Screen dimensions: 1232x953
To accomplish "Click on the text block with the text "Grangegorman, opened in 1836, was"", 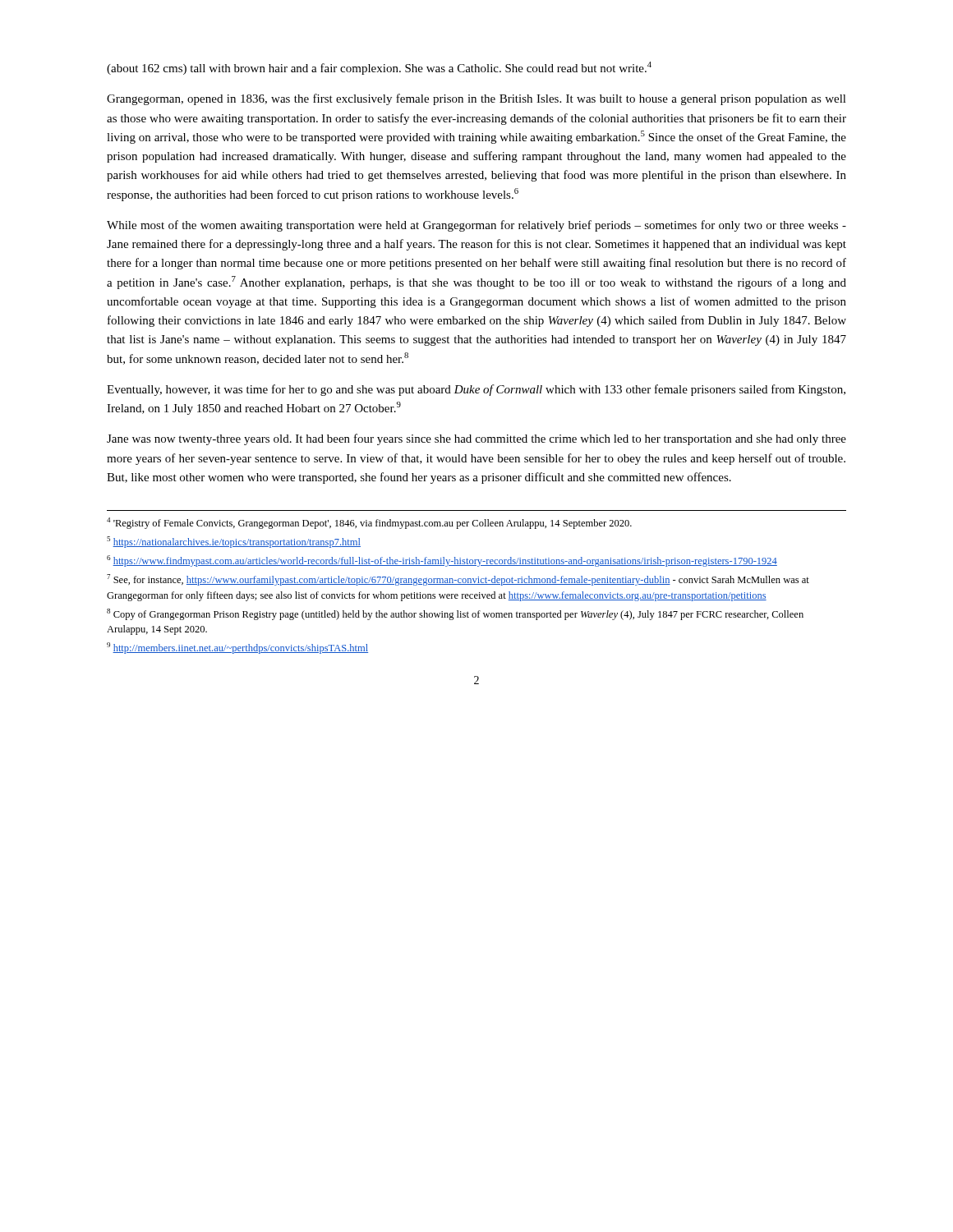I will click(476, 147).
